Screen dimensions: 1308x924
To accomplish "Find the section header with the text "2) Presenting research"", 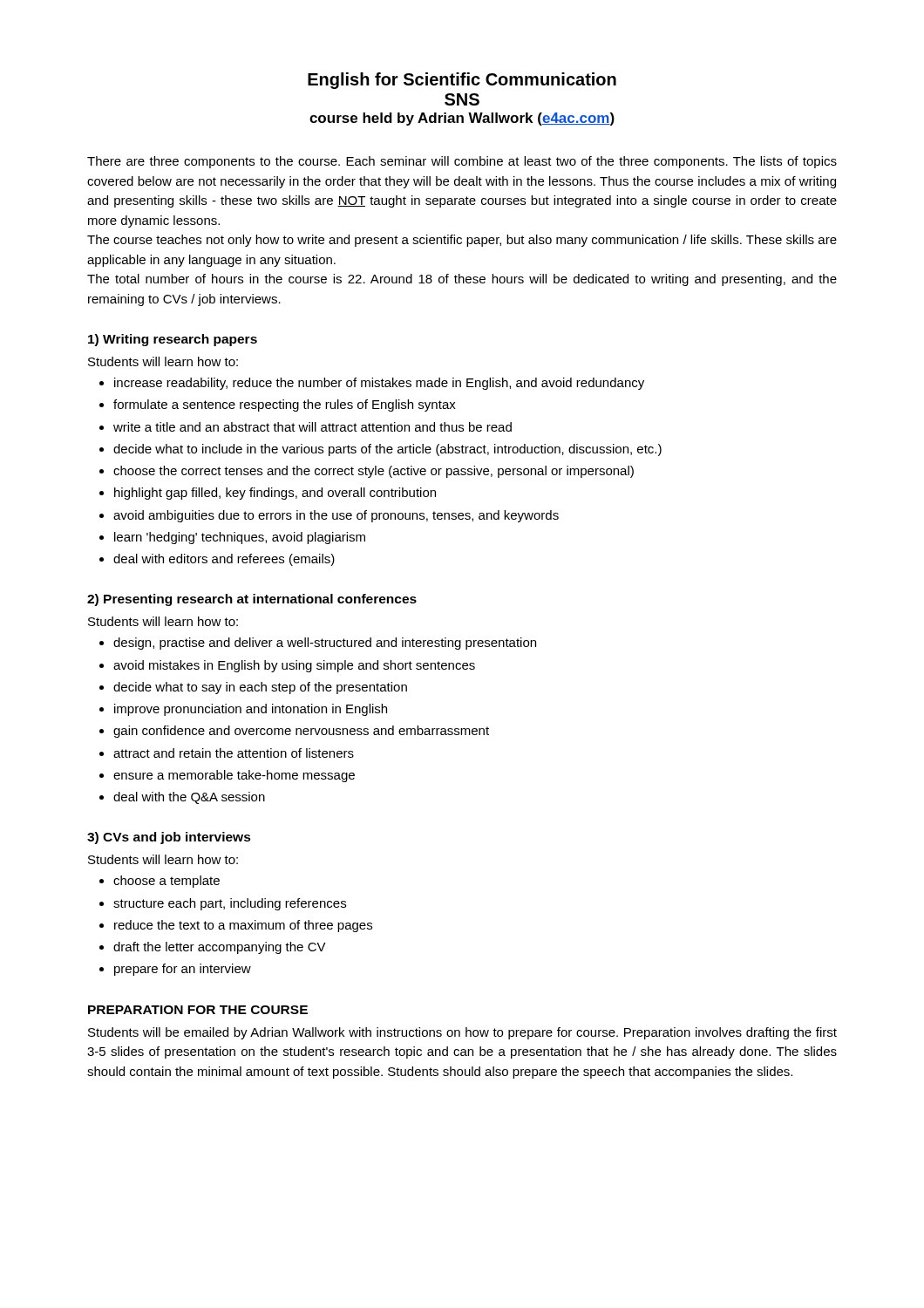I will tap(252, 599).
